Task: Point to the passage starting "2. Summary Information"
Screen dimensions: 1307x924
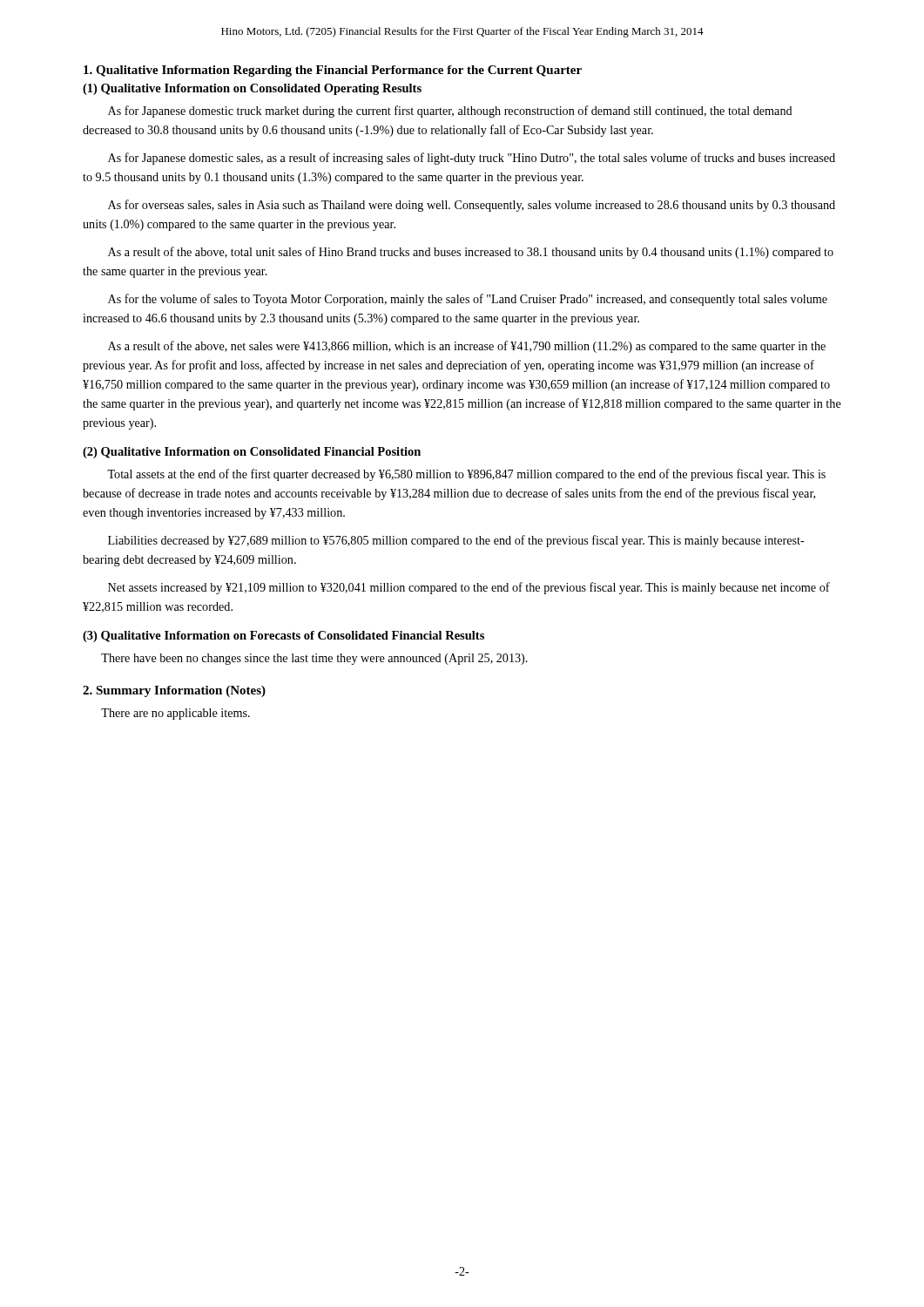Action: pos(174,690)
